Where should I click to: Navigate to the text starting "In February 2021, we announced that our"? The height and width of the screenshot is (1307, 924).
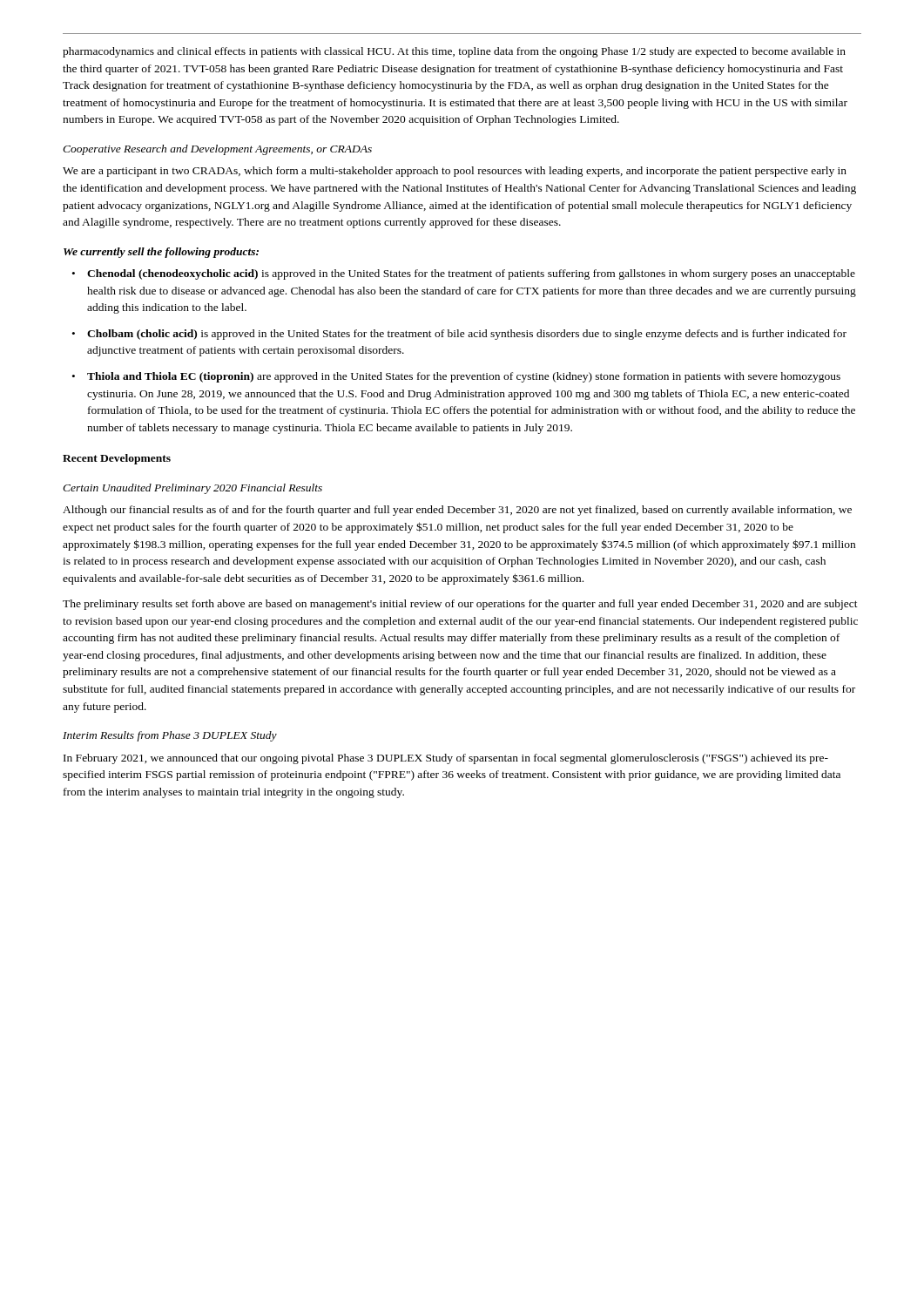point(462,775)
